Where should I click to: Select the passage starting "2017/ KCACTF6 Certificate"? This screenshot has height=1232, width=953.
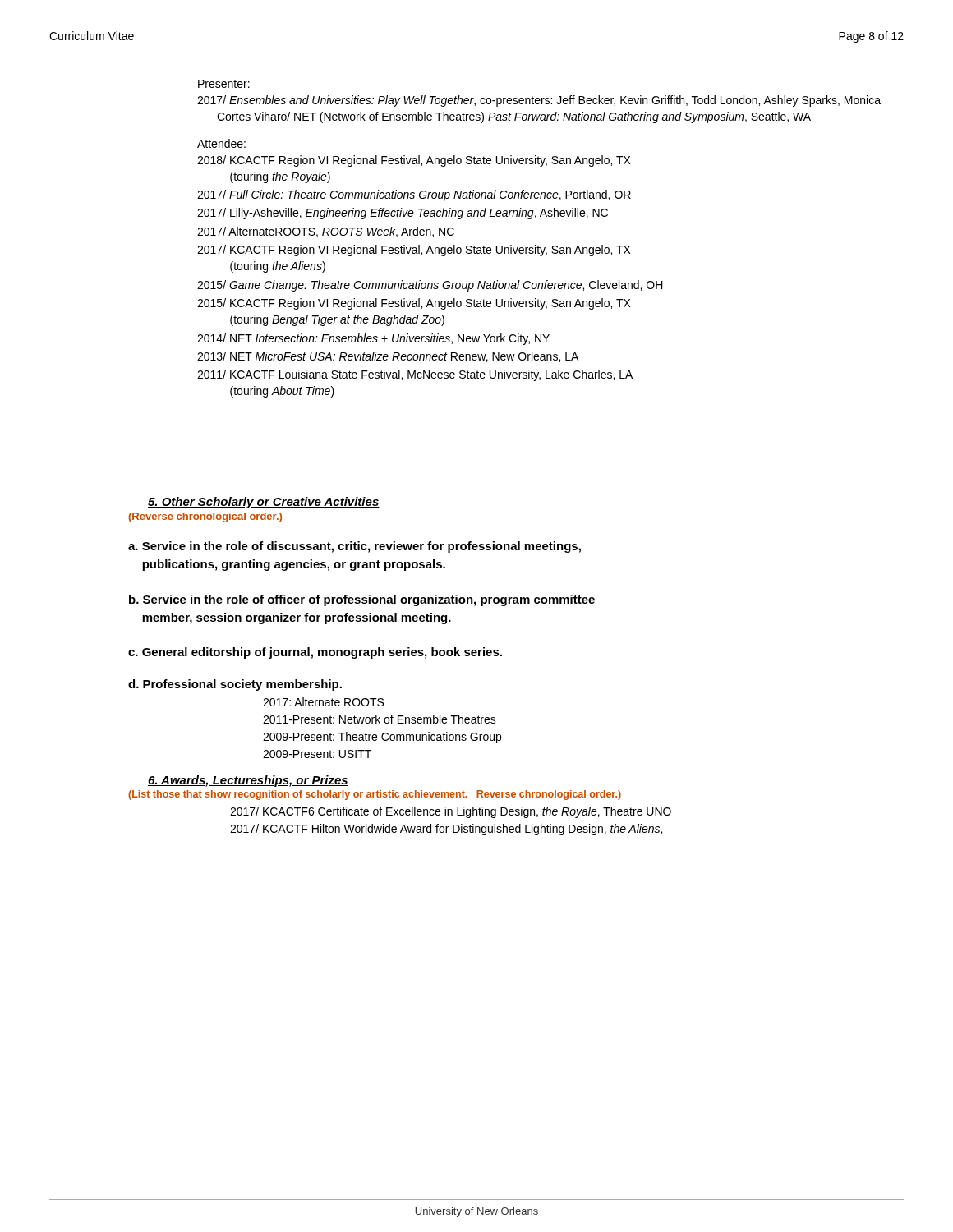(451, 811)
